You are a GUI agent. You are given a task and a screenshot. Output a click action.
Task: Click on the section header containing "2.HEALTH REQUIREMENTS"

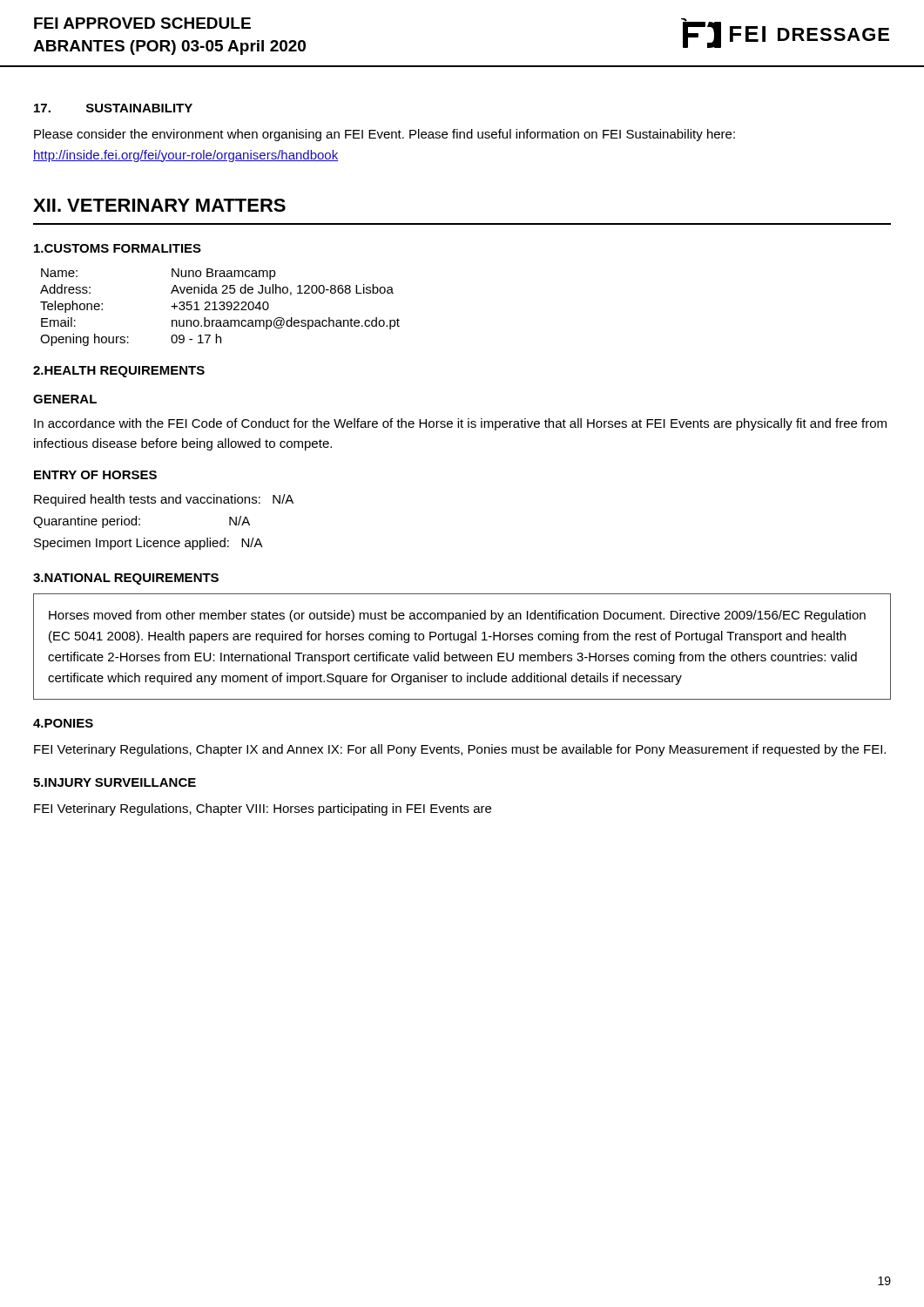(x=119, y=370)
